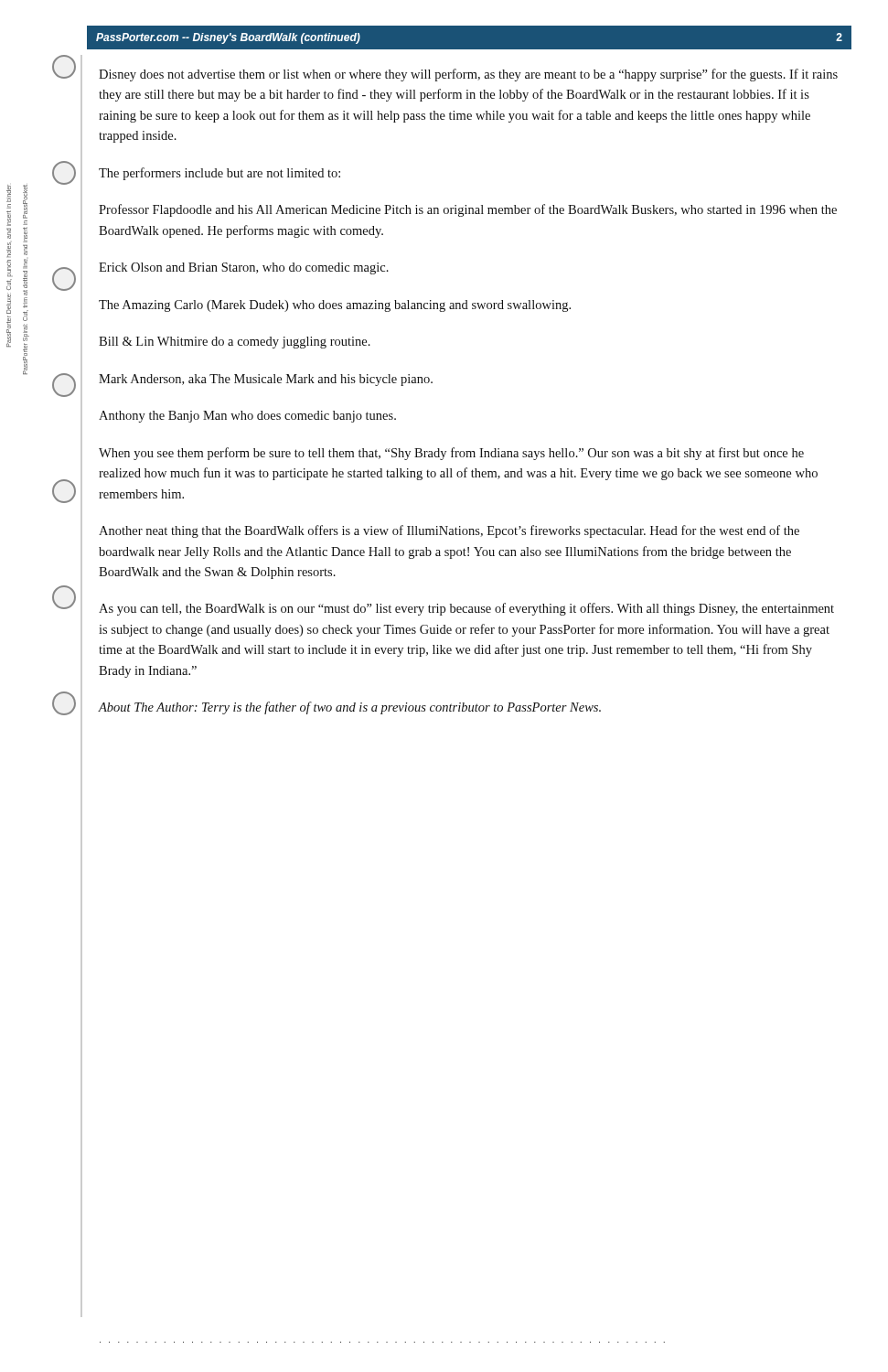Viewport: 888px width, 1372px height.
Task: Navigate to the text starting "Another neat thing"
Action: (x=471, y=551)
